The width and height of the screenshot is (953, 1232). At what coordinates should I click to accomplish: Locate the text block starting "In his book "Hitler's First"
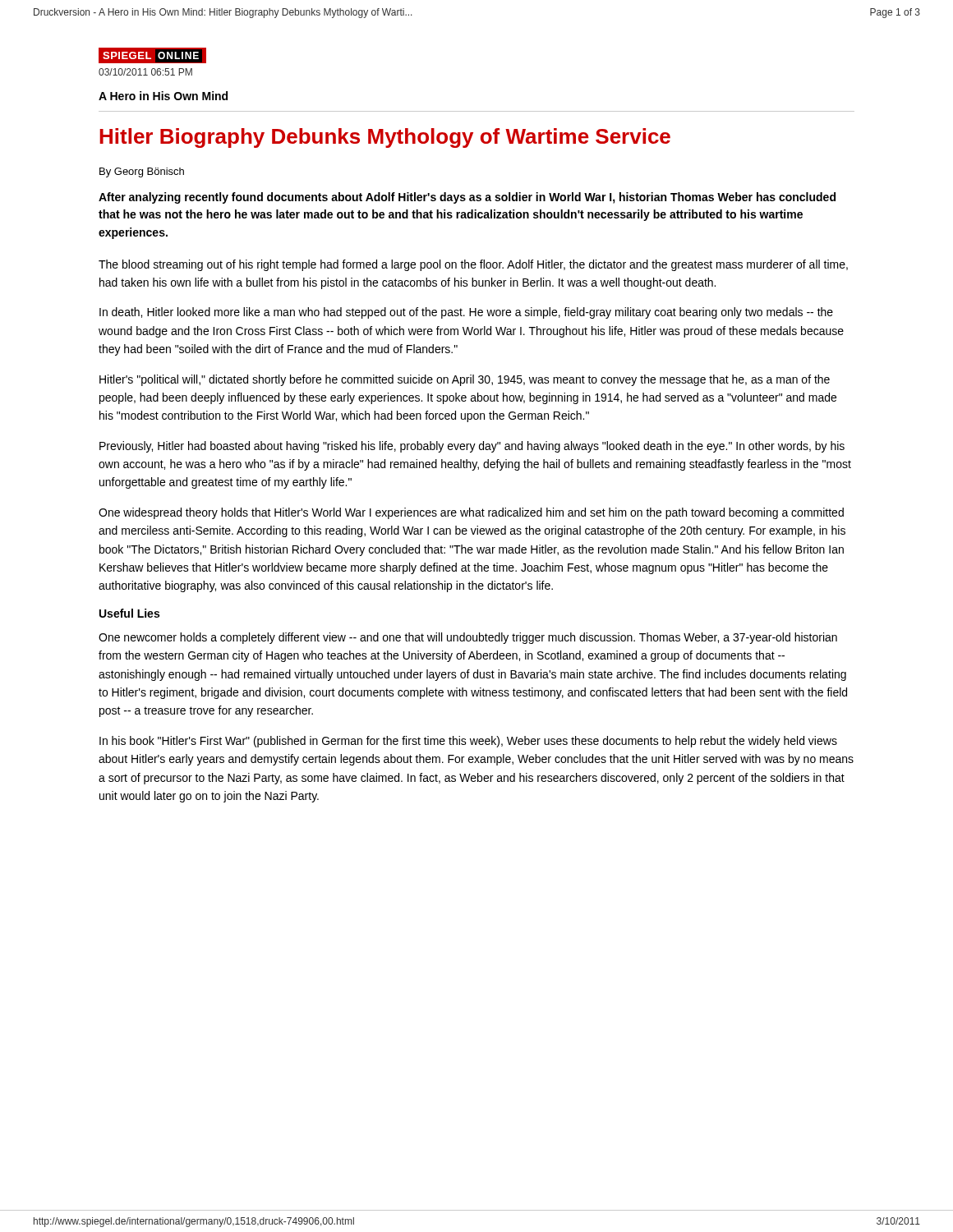(476, 768)
